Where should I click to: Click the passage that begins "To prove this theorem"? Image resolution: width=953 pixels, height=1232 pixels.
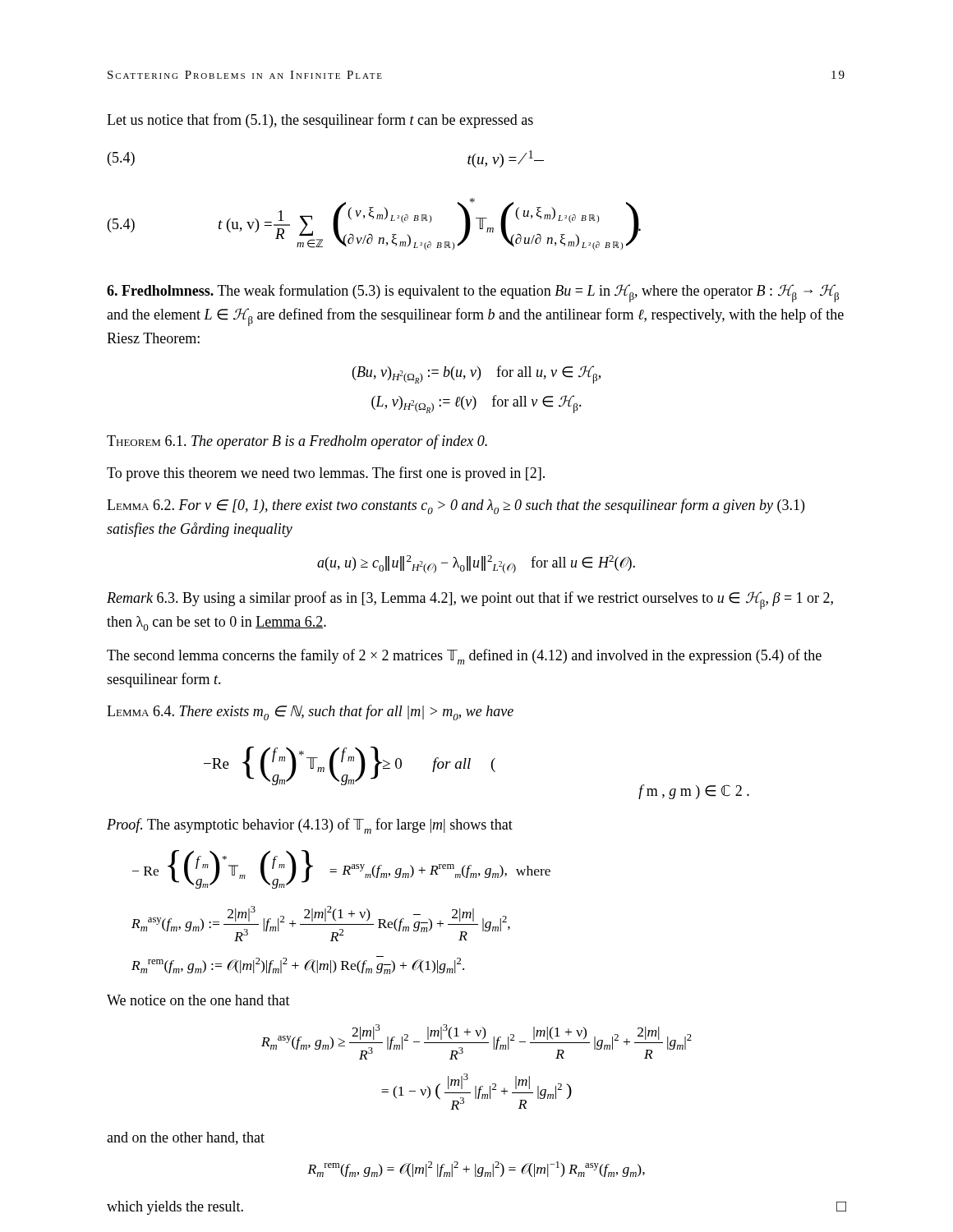pyautogui.click(x=326, y=473)
